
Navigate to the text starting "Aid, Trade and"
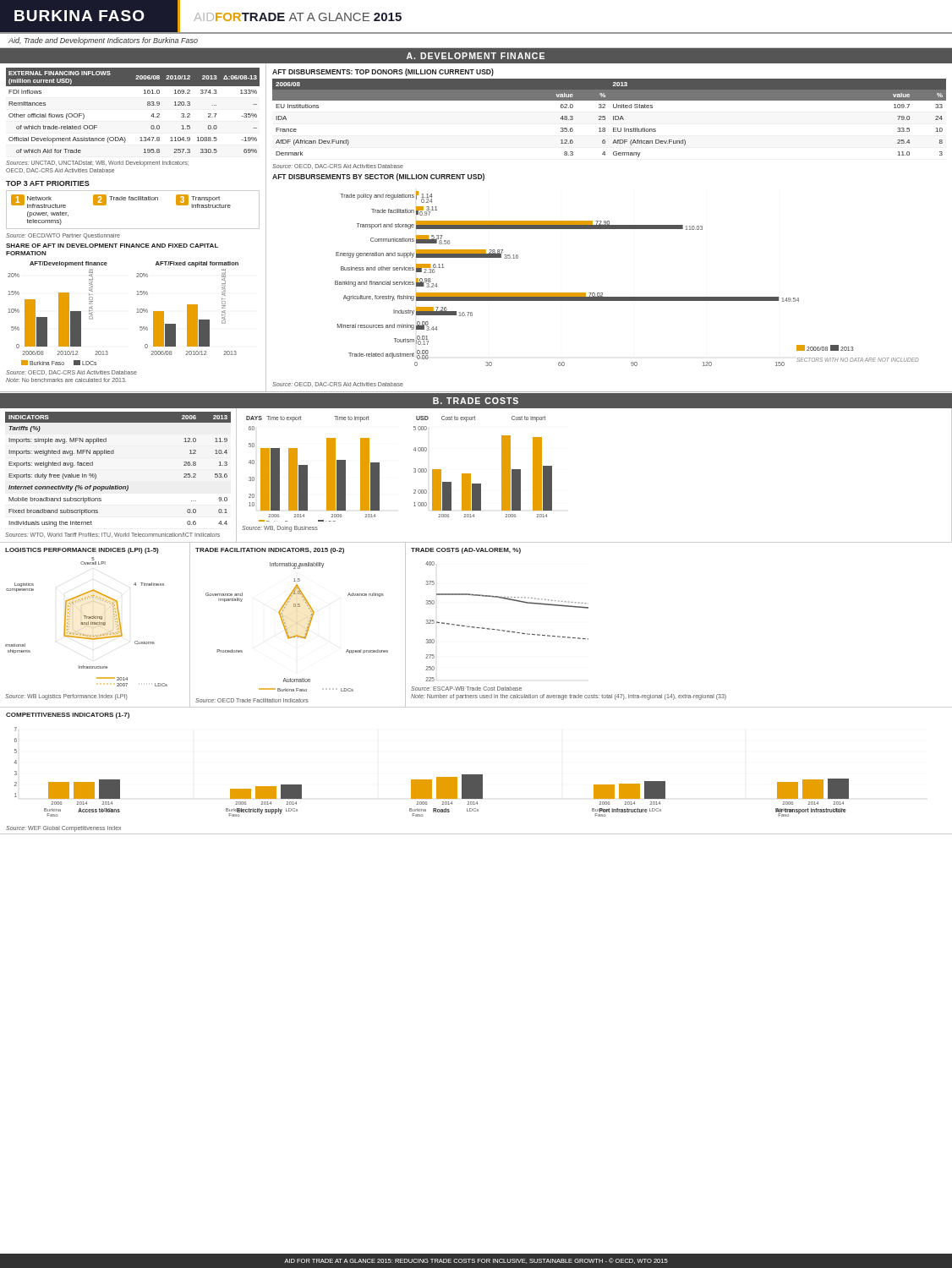coord(103,41)
